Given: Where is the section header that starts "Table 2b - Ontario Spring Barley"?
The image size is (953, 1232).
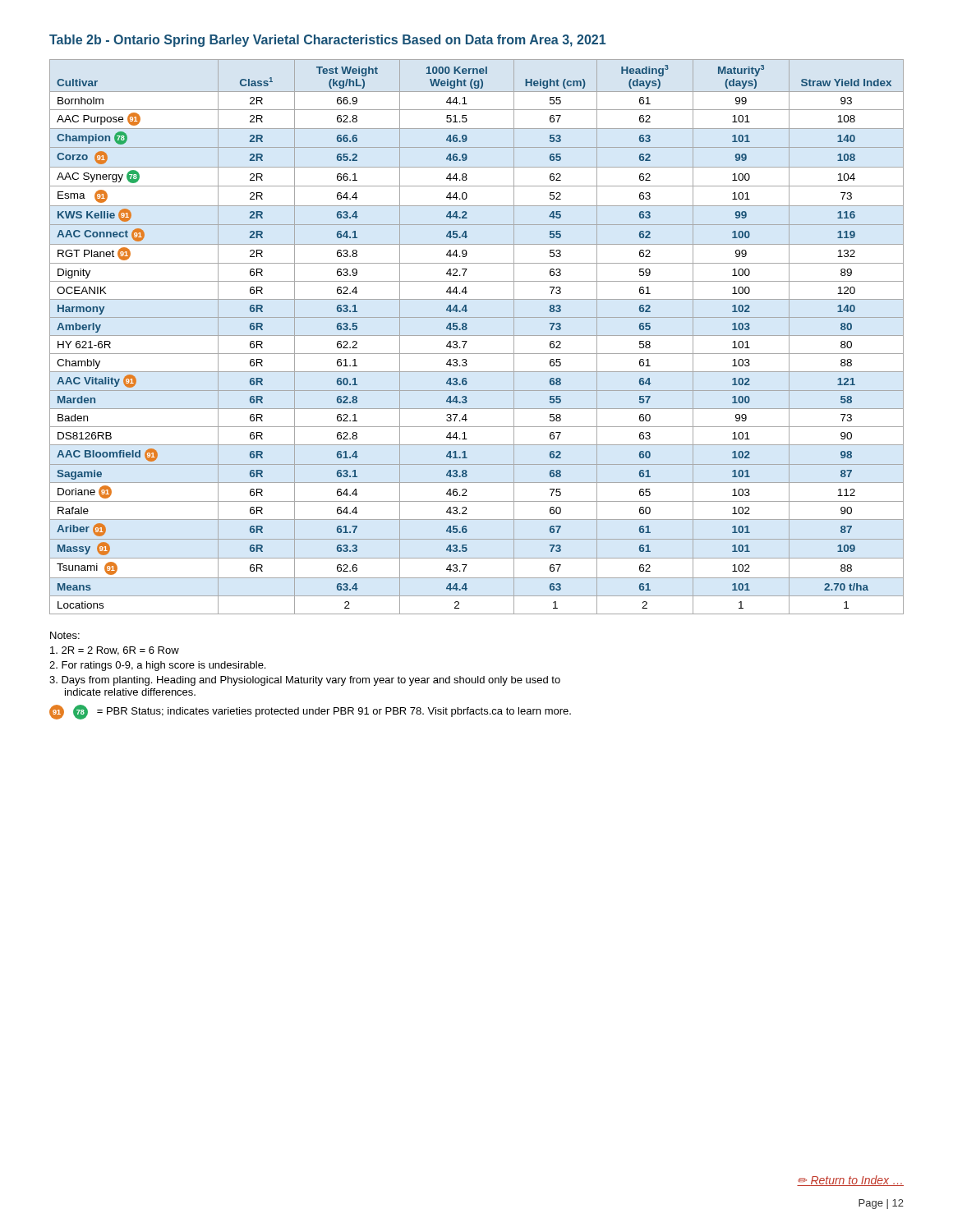Looking at the screenshot, I should [328, 40].
